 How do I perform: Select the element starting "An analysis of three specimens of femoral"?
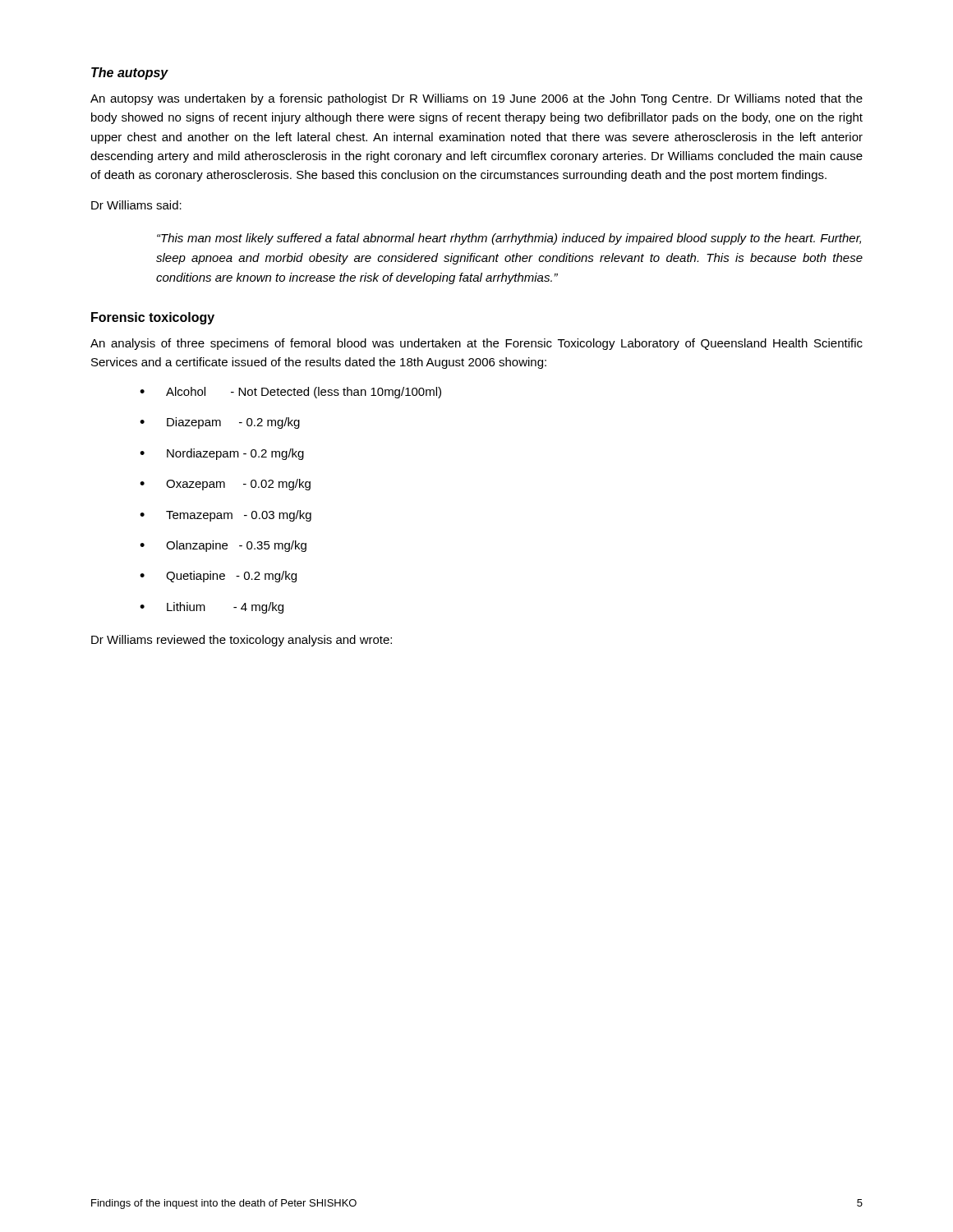(476, 352)
